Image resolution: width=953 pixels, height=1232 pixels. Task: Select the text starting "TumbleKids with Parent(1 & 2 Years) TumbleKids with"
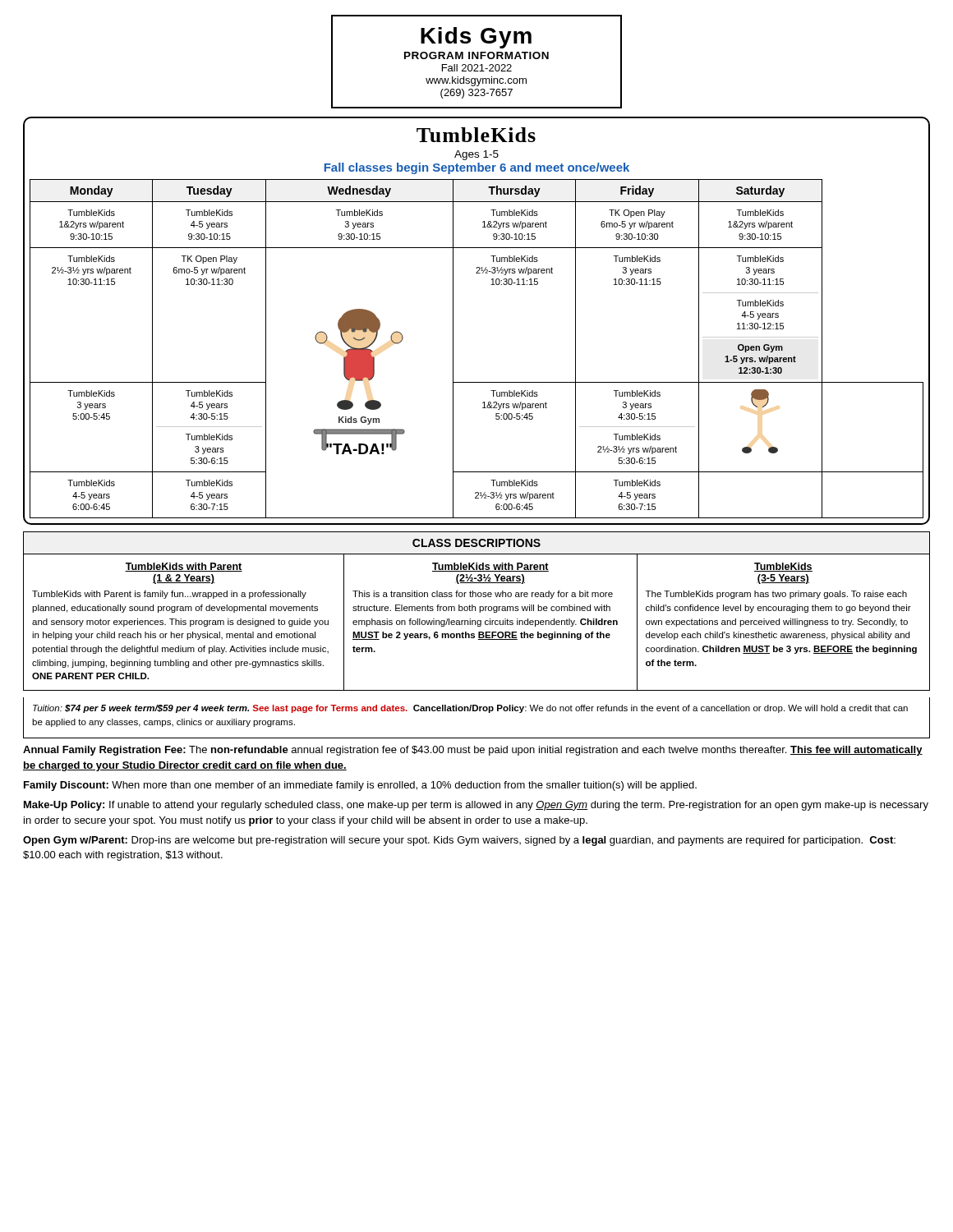pos(184,622)
